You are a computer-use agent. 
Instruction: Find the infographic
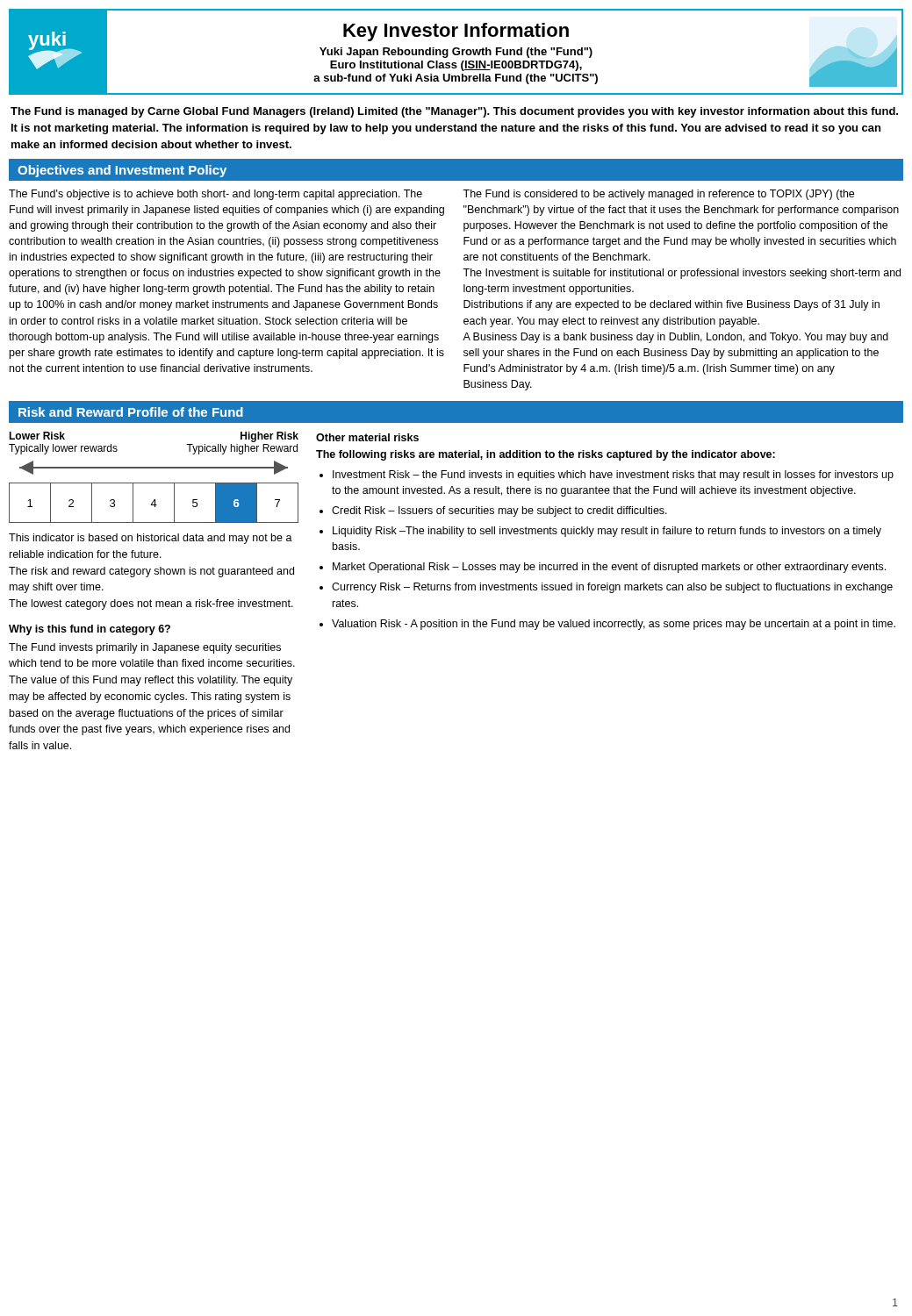[154, 477]
